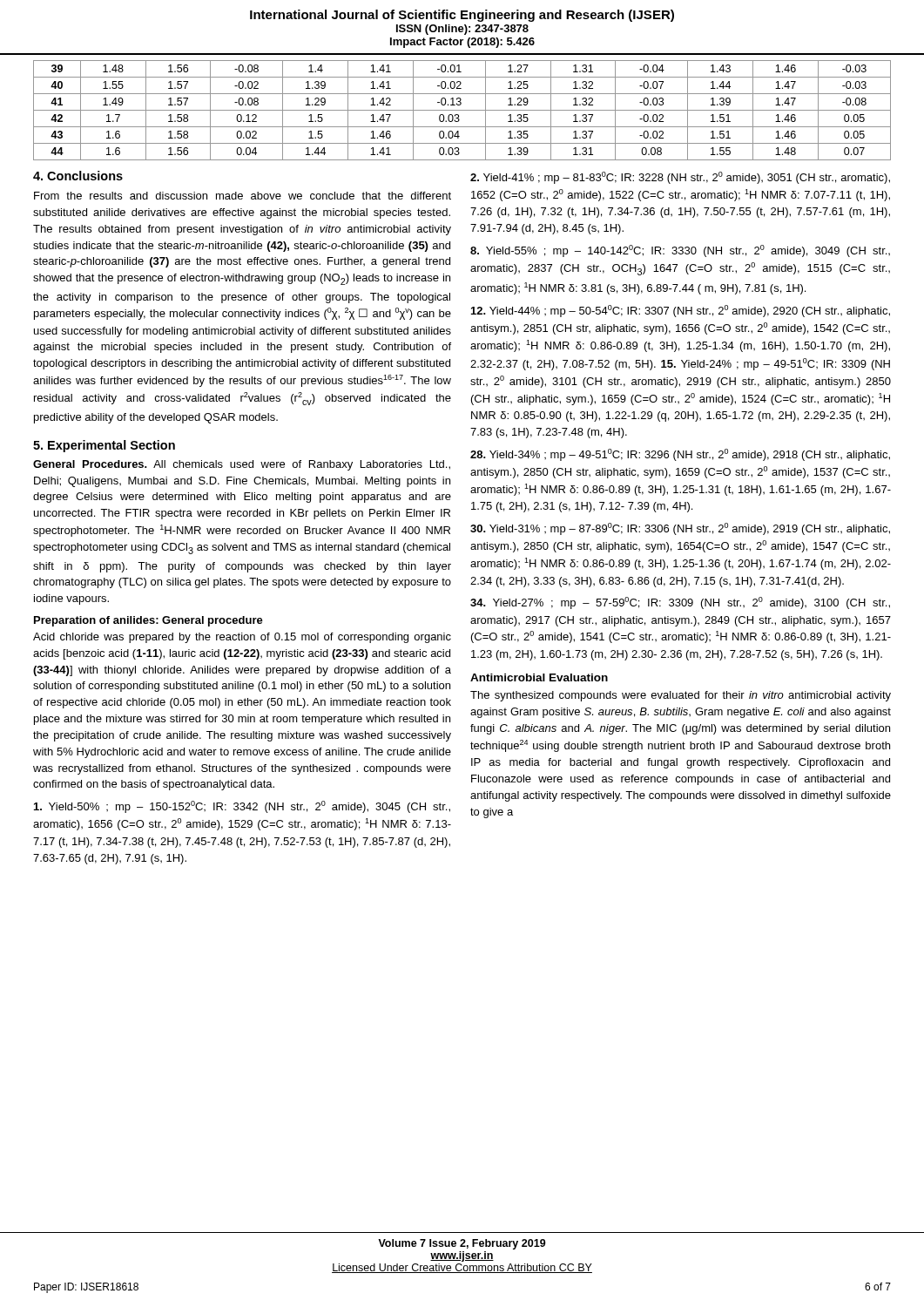Image resolution: width=924 pixels, height=1307 pixels.
Task: Click on the text block containing "Yield-41% ; mp – 81-830C; IR: 3228"
Action: coord(681,203)
